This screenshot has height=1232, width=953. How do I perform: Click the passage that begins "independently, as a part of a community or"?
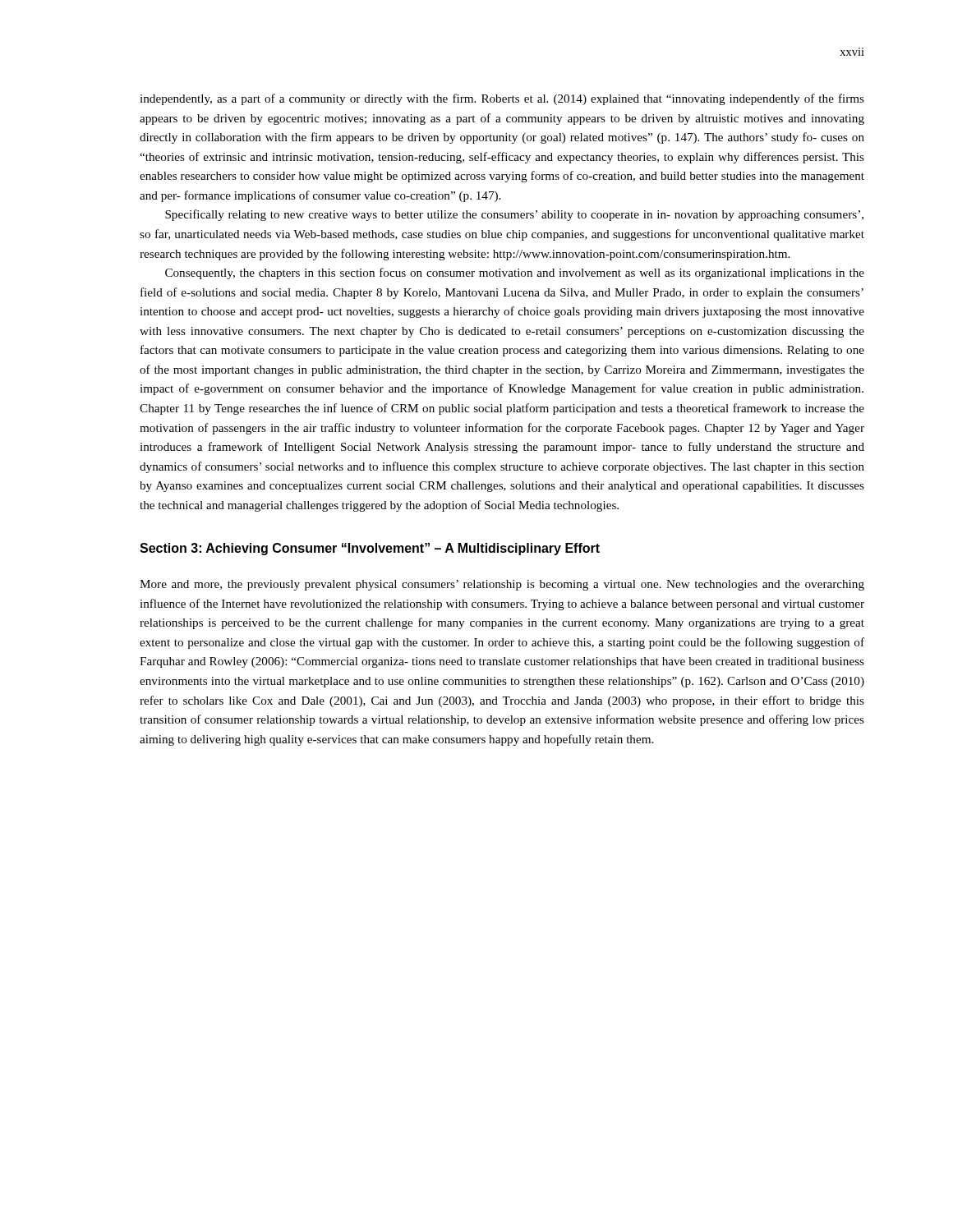502,302
